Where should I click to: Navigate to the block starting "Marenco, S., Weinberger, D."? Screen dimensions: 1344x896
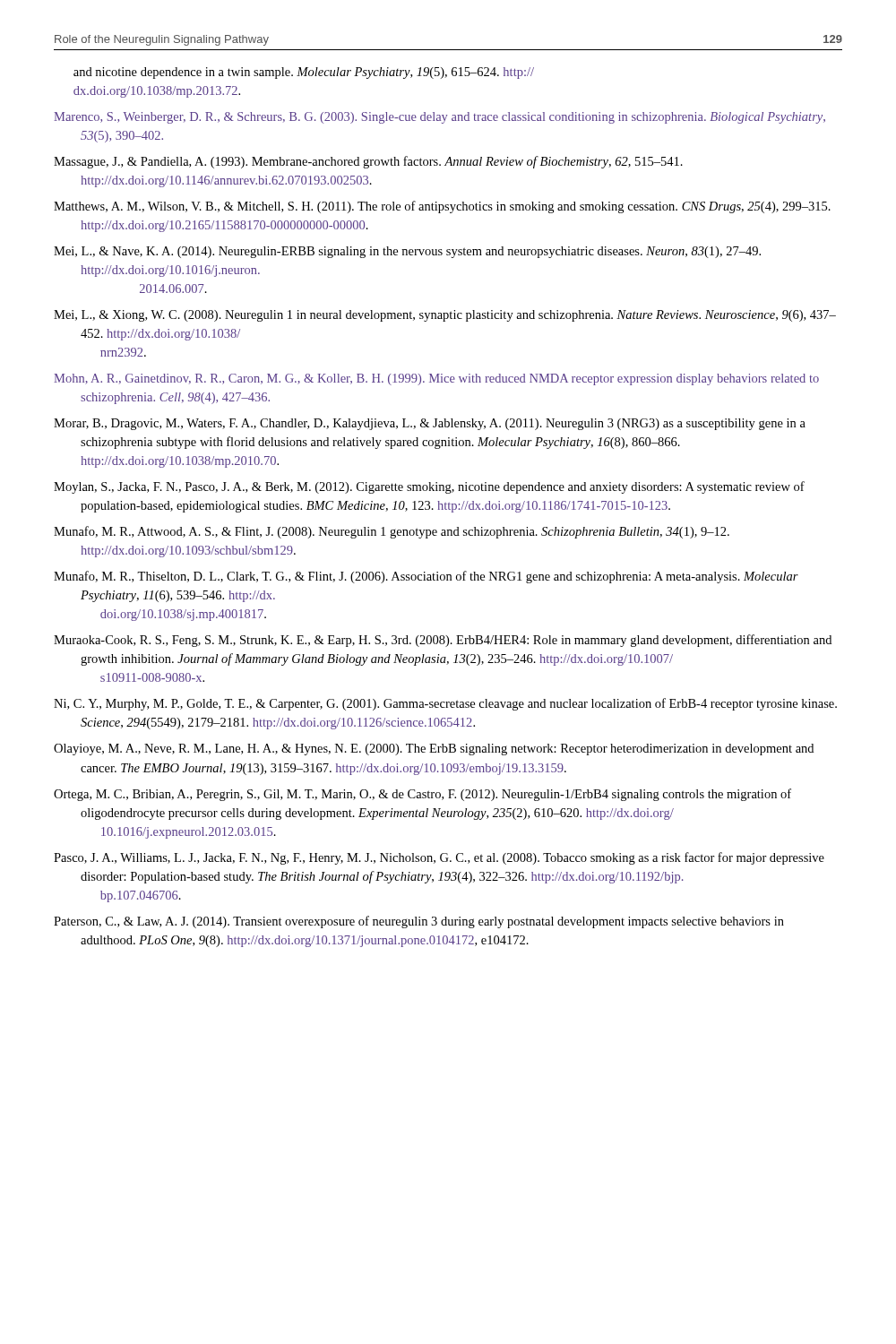click(x=440, y=126)
